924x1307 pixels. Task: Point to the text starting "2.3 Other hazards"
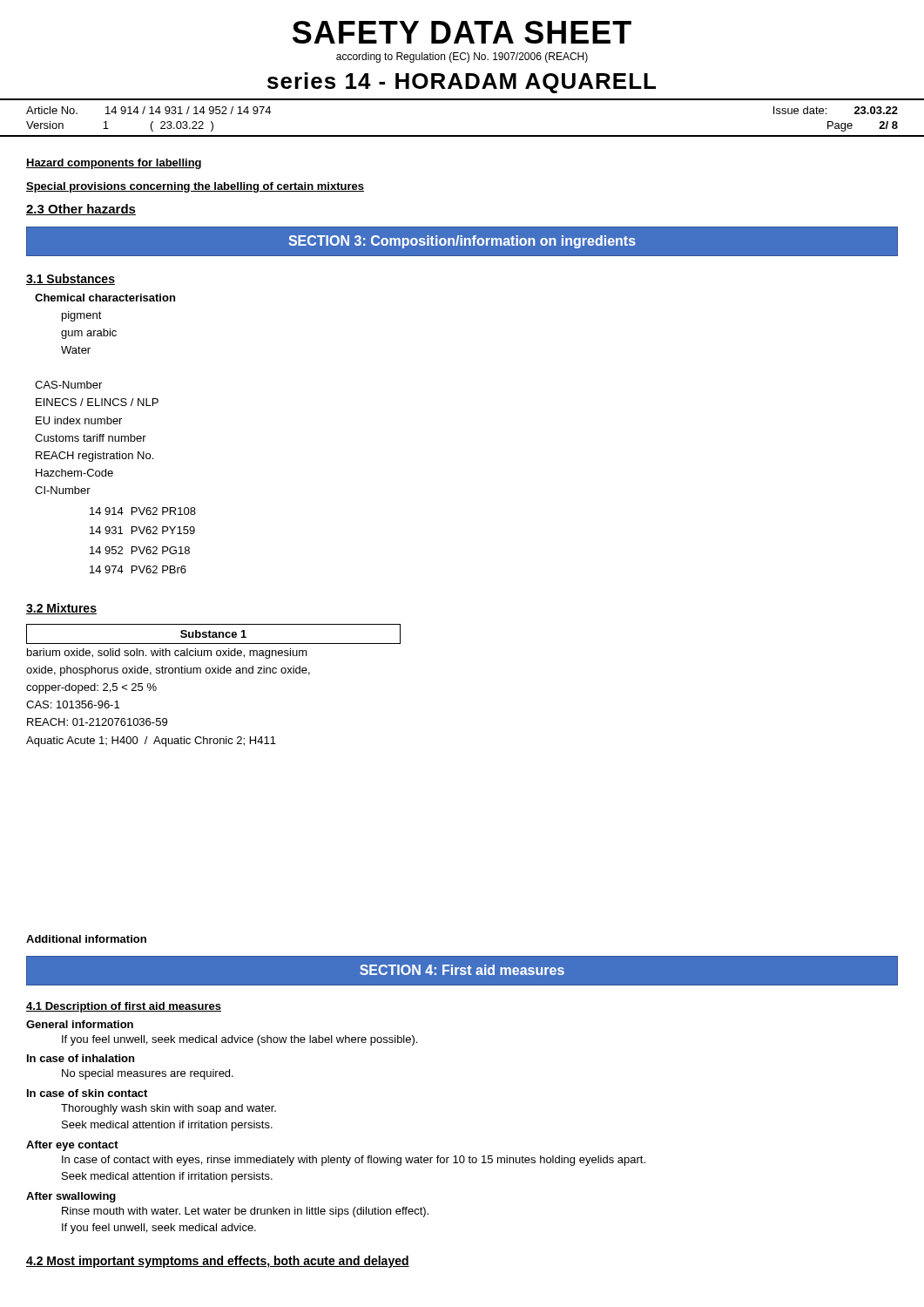coord(81,208)
